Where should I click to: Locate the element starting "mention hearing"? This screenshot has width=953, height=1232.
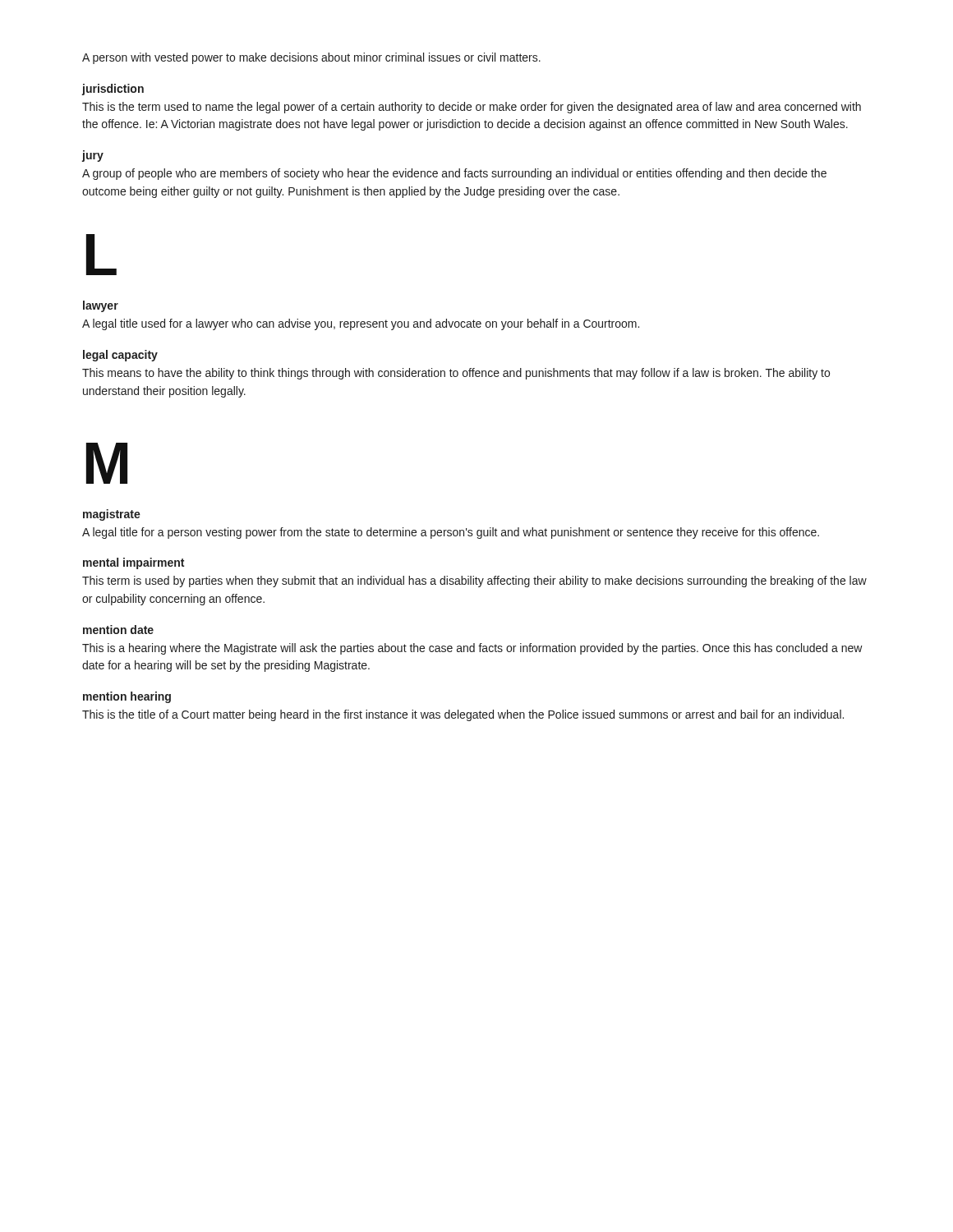point(127,696)
